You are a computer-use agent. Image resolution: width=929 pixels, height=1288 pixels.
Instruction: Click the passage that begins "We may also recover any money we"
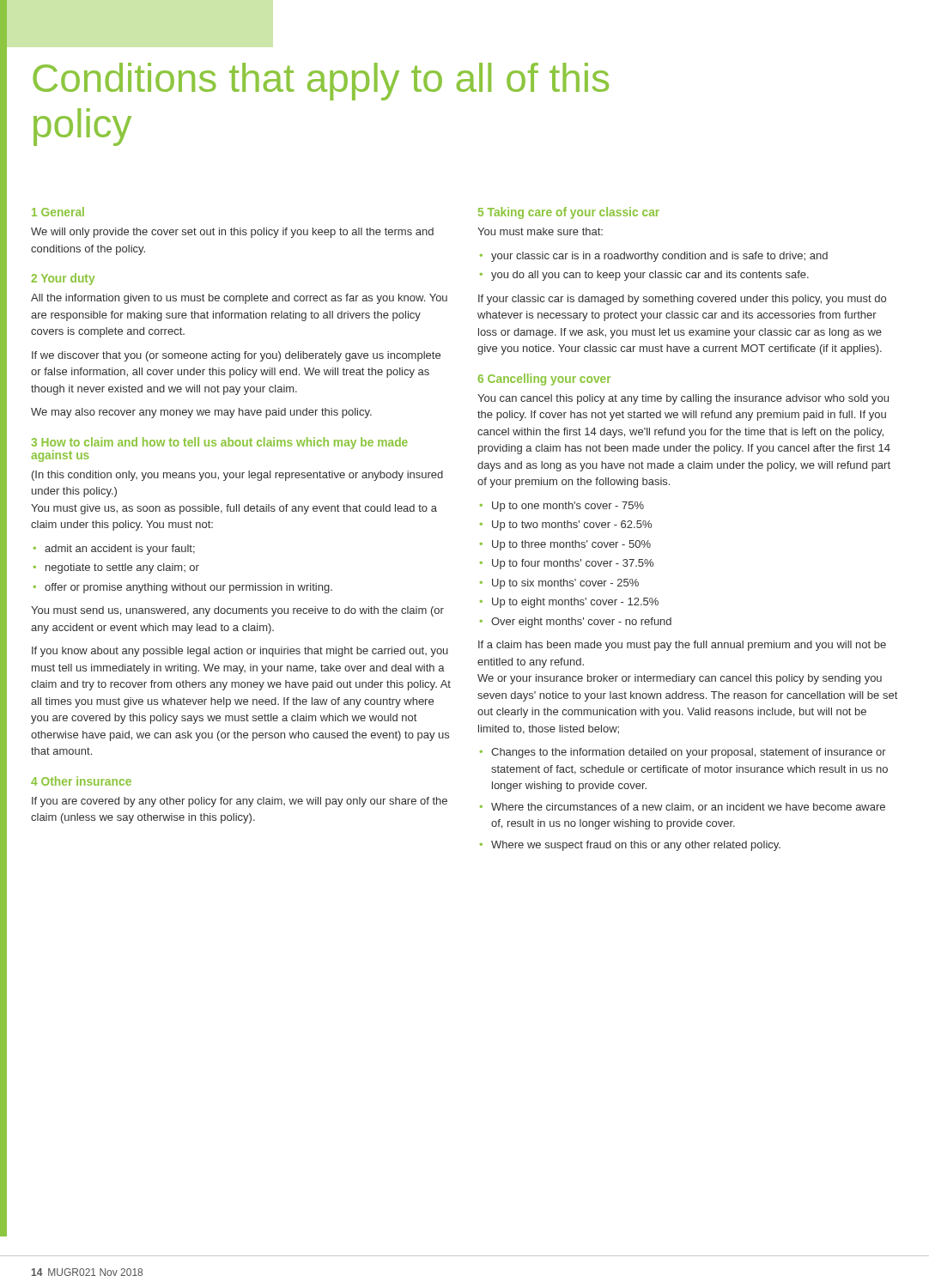(x=202, y=412)
